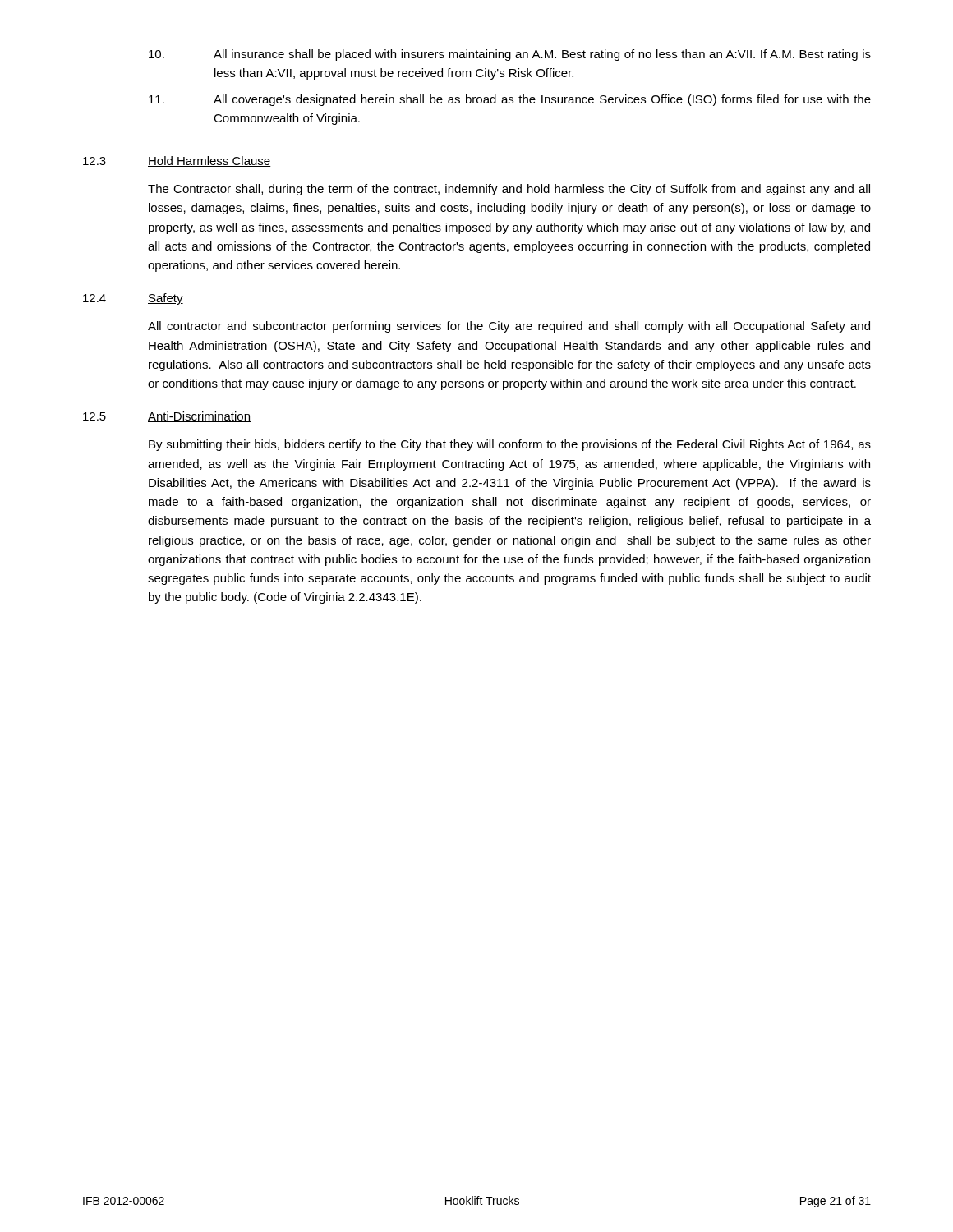The height and width of the screenshot is (1232, 953).
Task: Click on the text starting "12.5 Anti-Discrimination"
Action: tap(166, 416)
